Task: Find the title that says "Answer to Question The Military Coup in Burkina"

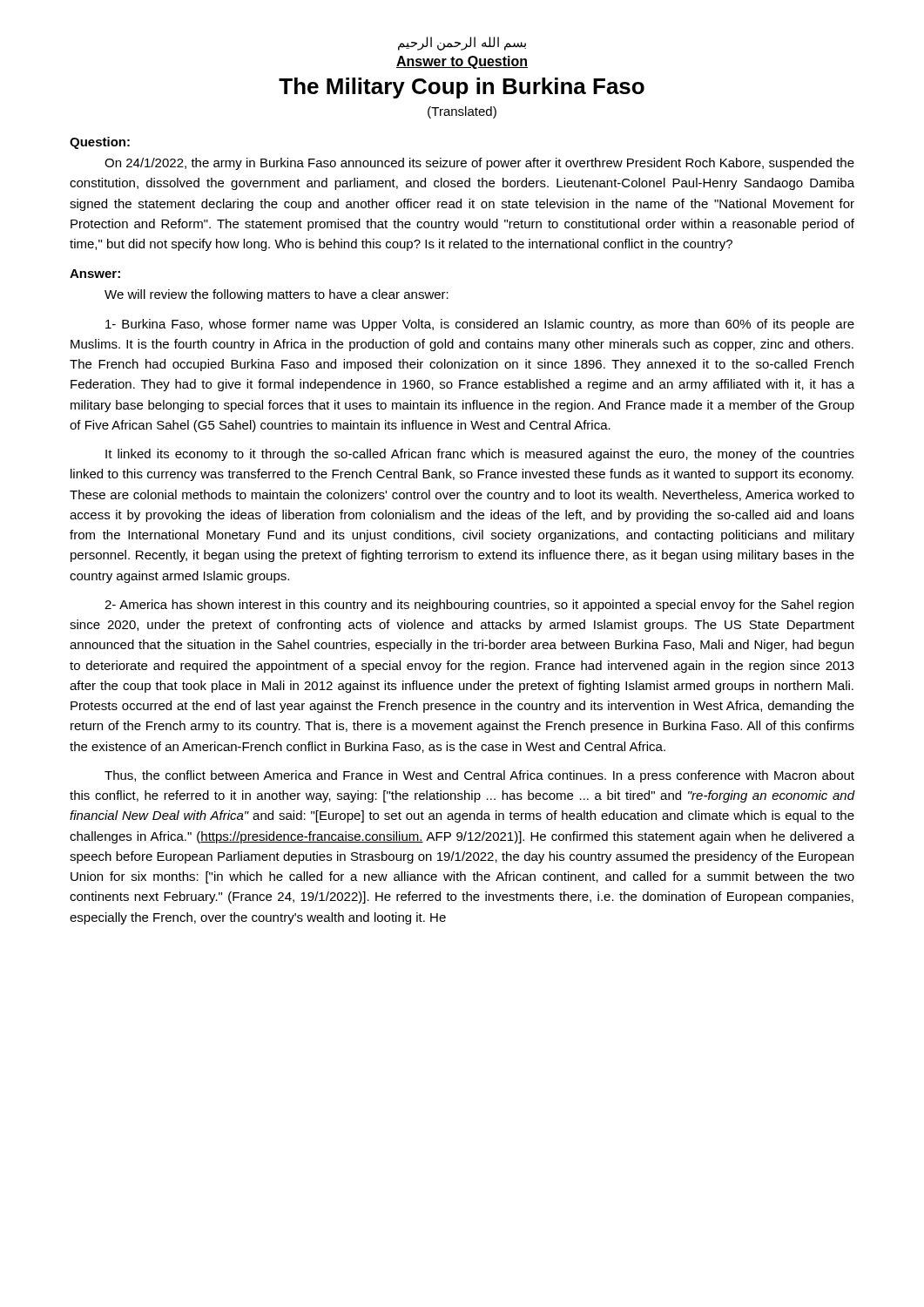Action: tap(462, 86)
